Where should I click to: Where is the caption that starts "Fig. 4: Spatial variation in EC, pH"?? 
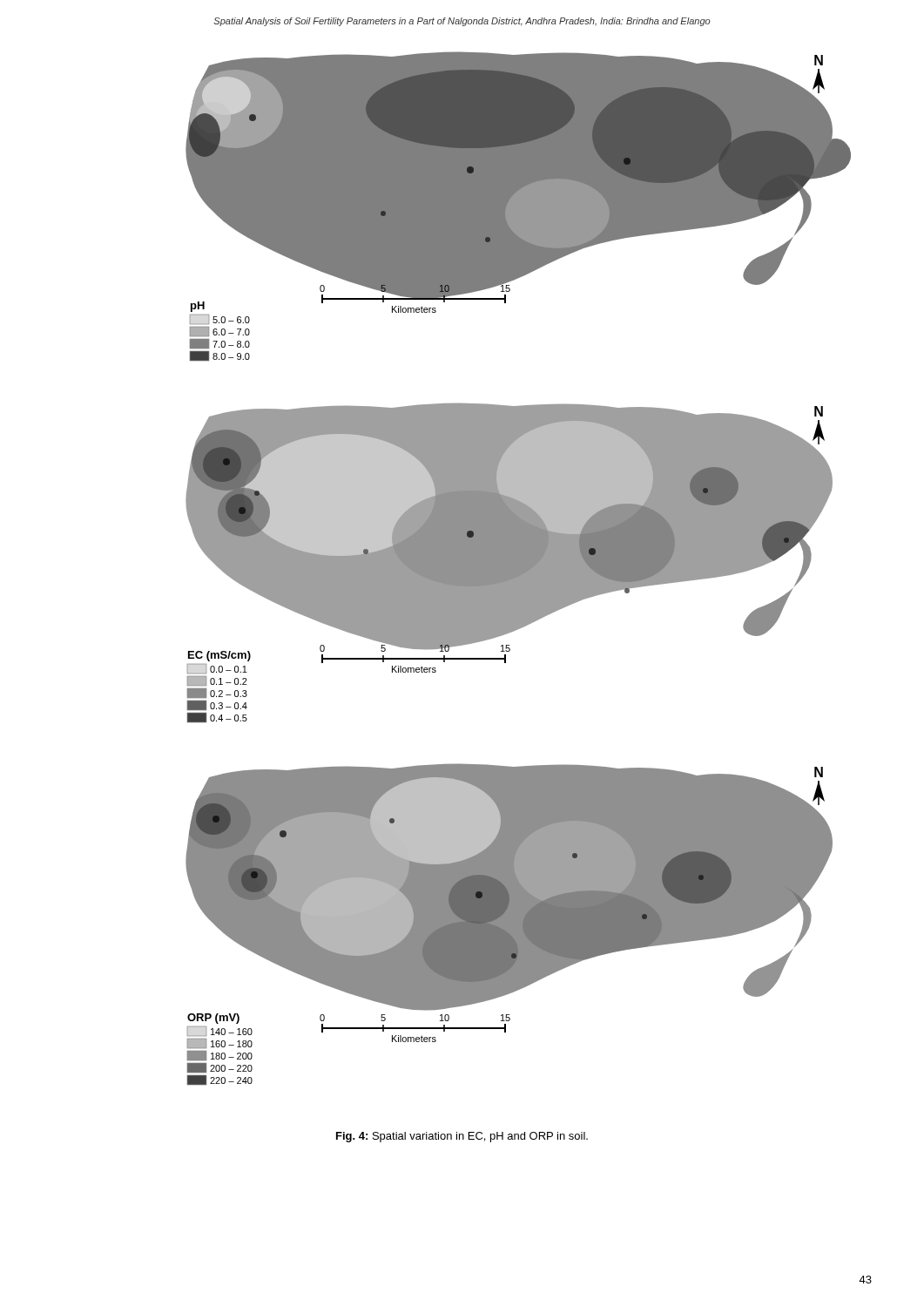462,1136
